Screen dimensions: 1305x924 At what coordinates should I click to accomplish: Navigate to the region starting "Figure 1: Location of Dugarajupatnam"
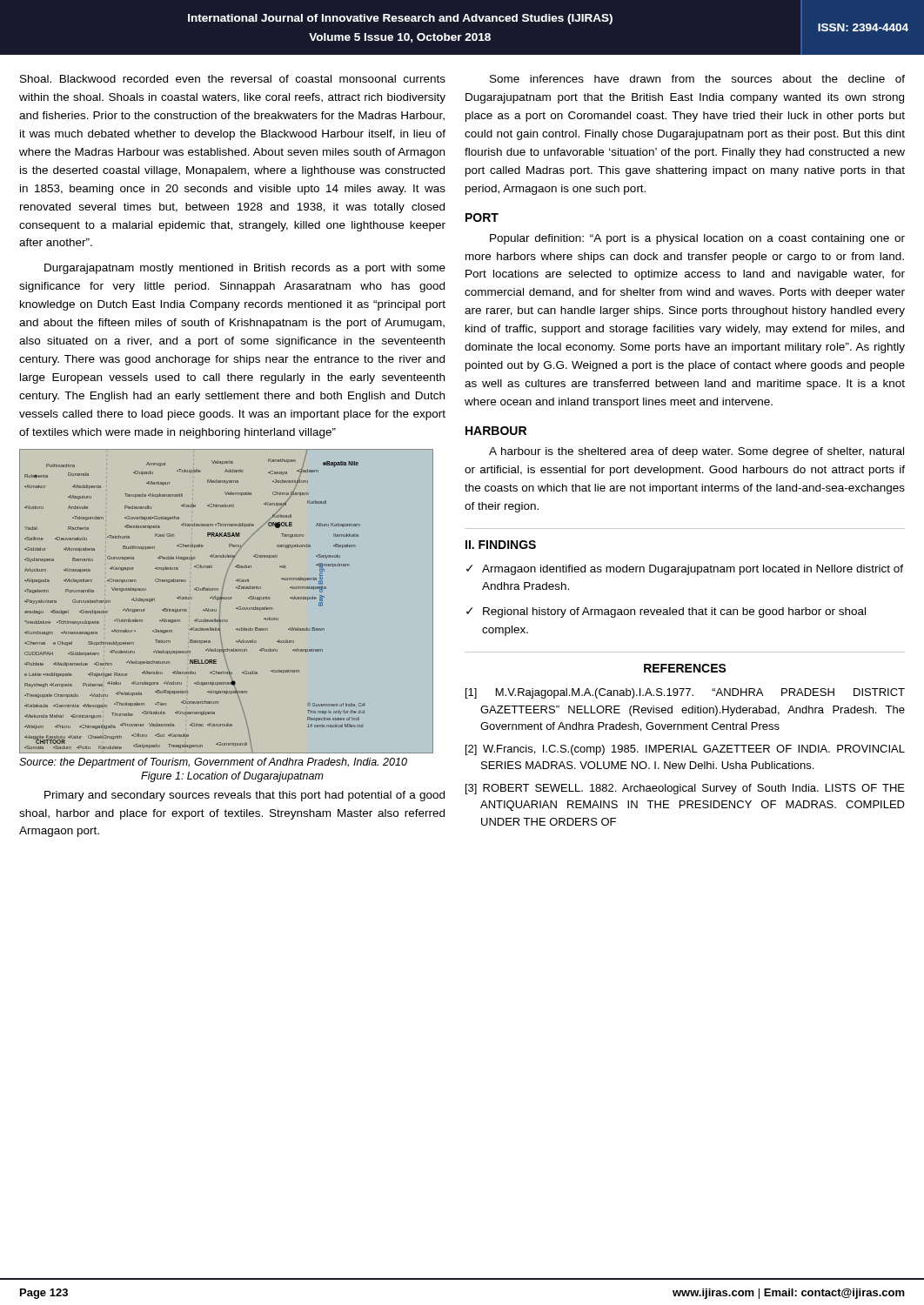[232, 776]
